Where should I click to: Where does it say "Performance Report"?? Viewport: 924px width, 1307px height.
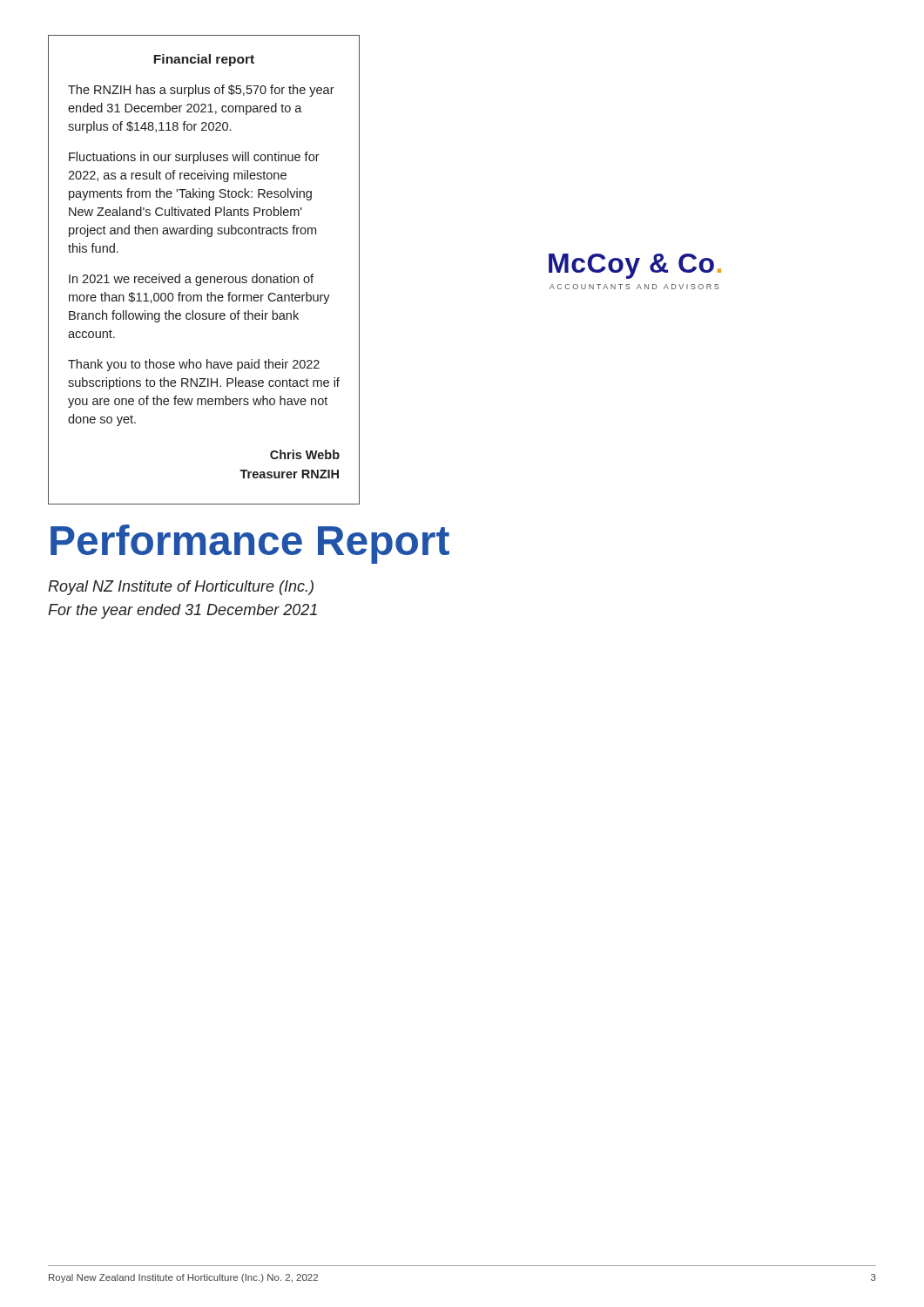click(x=249, y=541)
